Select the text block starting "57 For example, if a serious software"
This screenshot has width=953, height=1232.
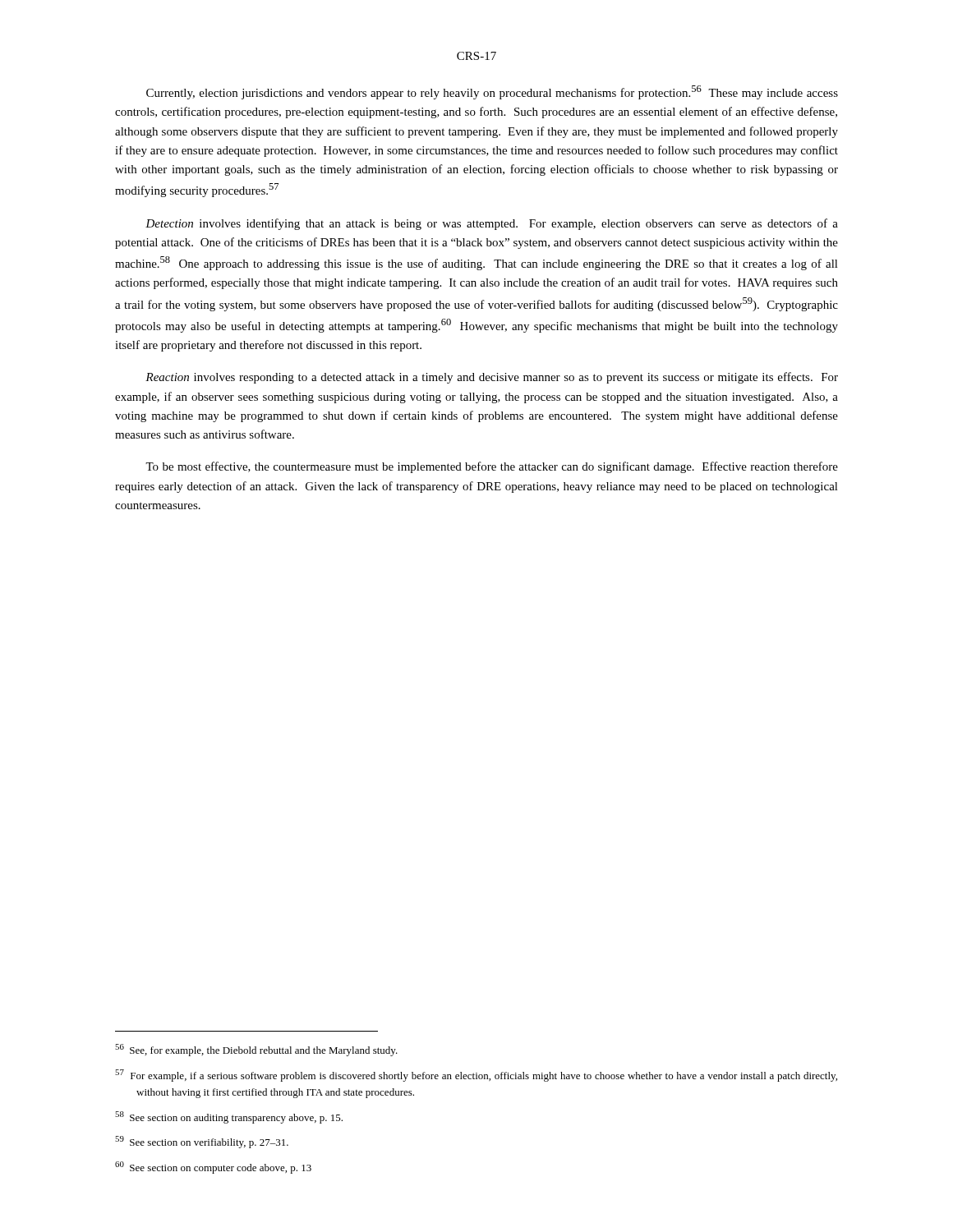tap(476, 1083)
